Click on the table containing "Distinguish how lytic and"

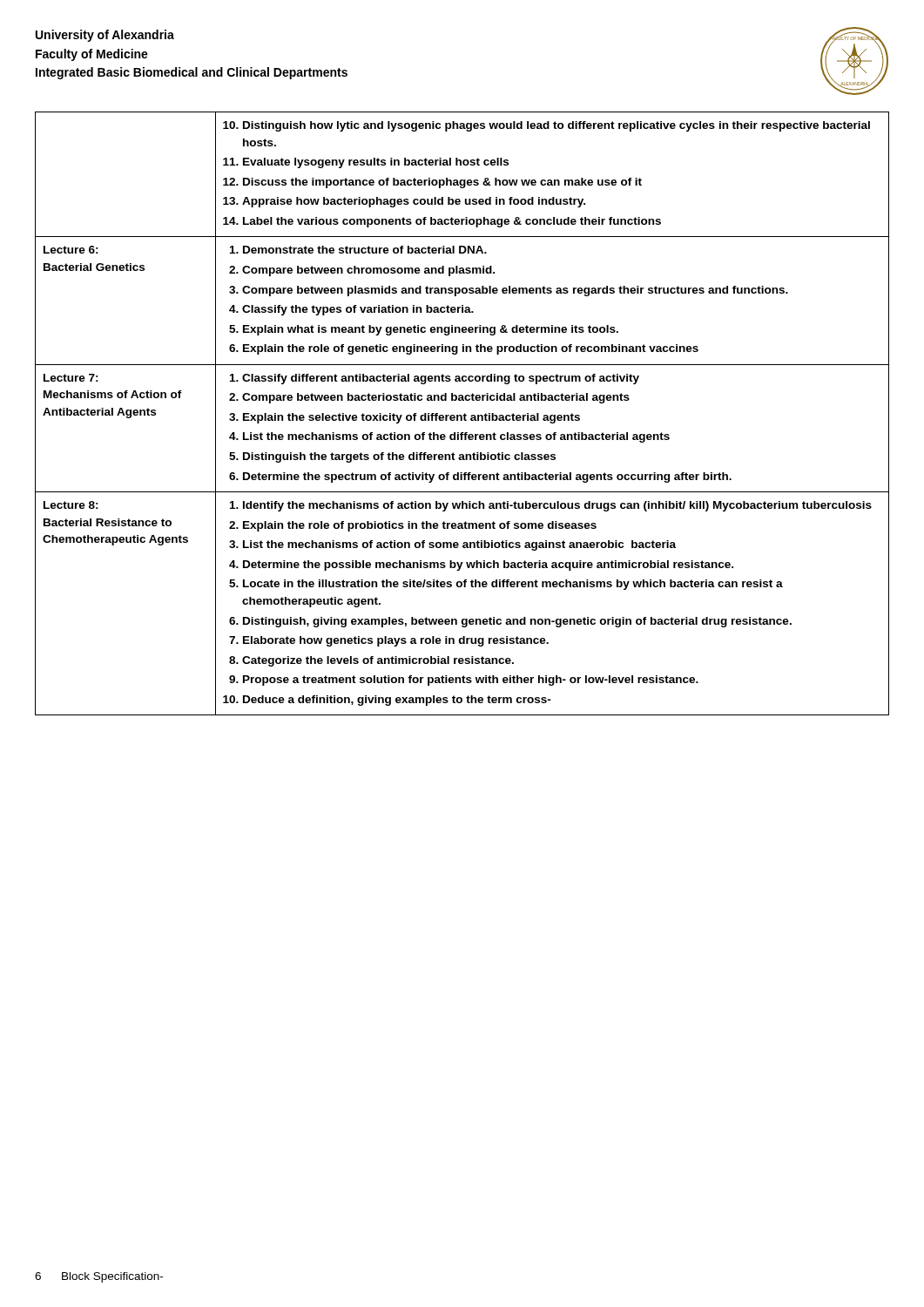coord(462,414)
